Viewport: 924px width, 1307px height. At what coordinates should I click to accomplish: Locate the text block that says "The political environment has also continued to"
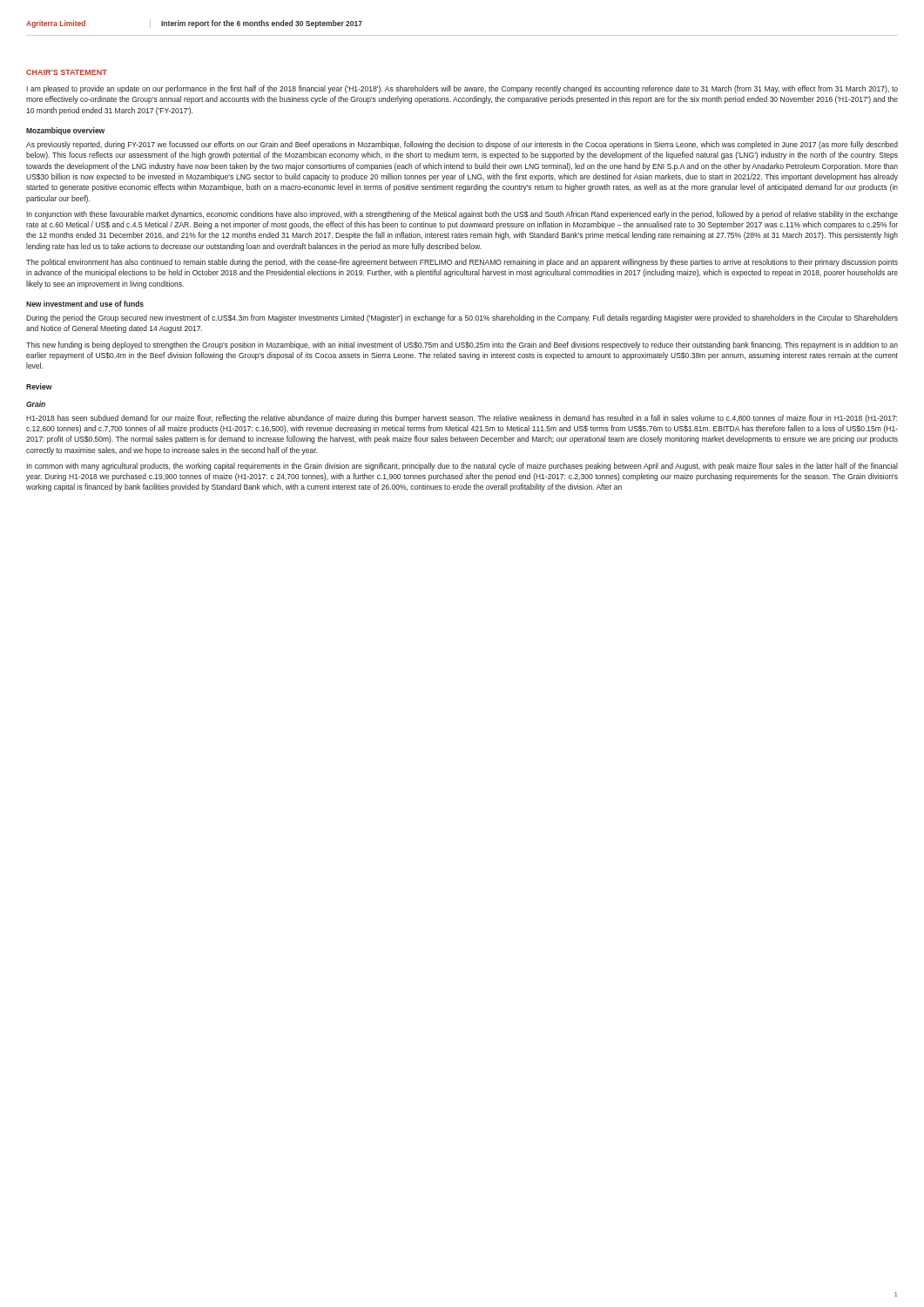click(462, 273)
